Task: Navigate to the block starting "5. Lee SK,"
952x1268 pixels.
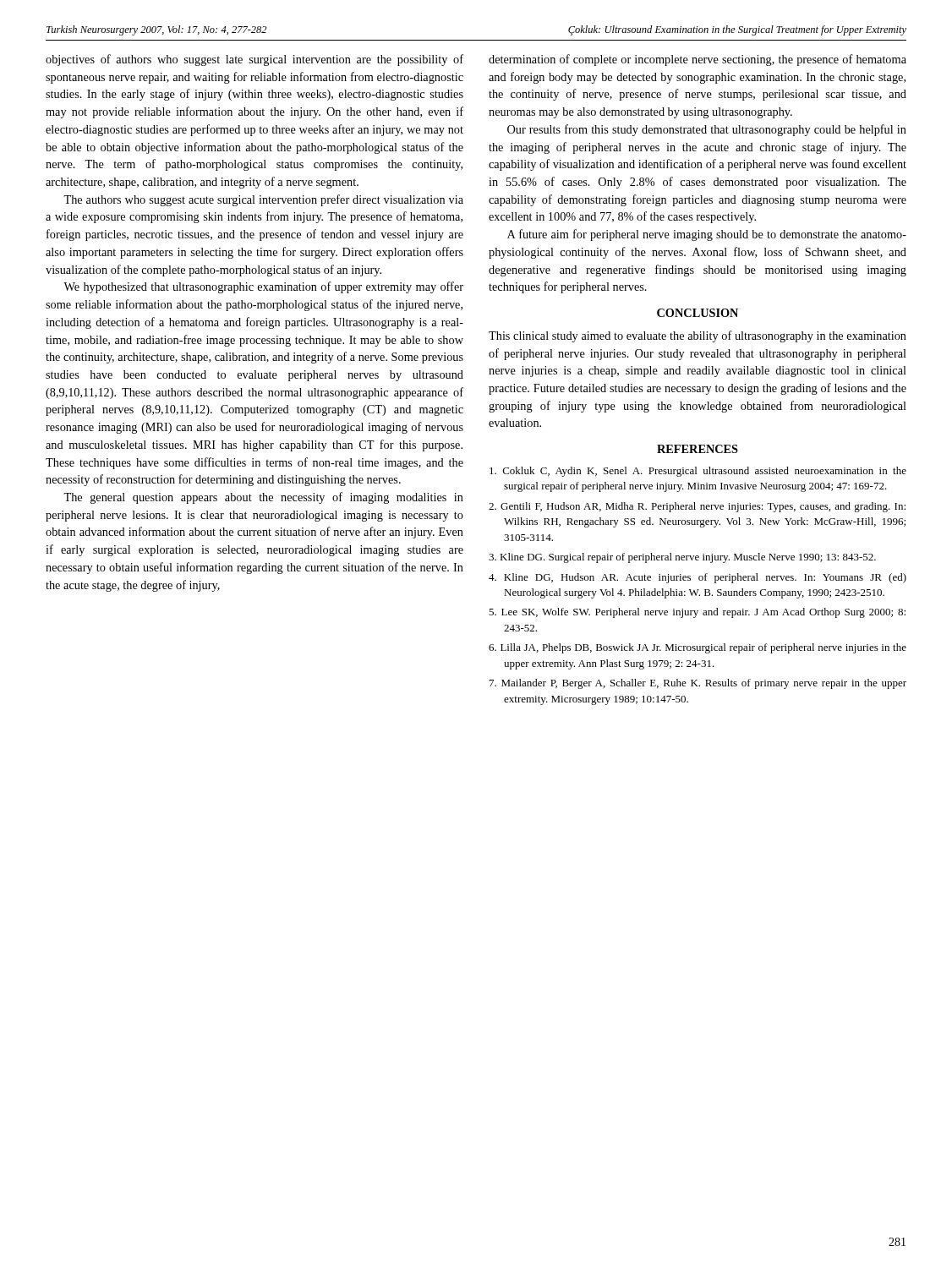Action: tap(697, 620)
